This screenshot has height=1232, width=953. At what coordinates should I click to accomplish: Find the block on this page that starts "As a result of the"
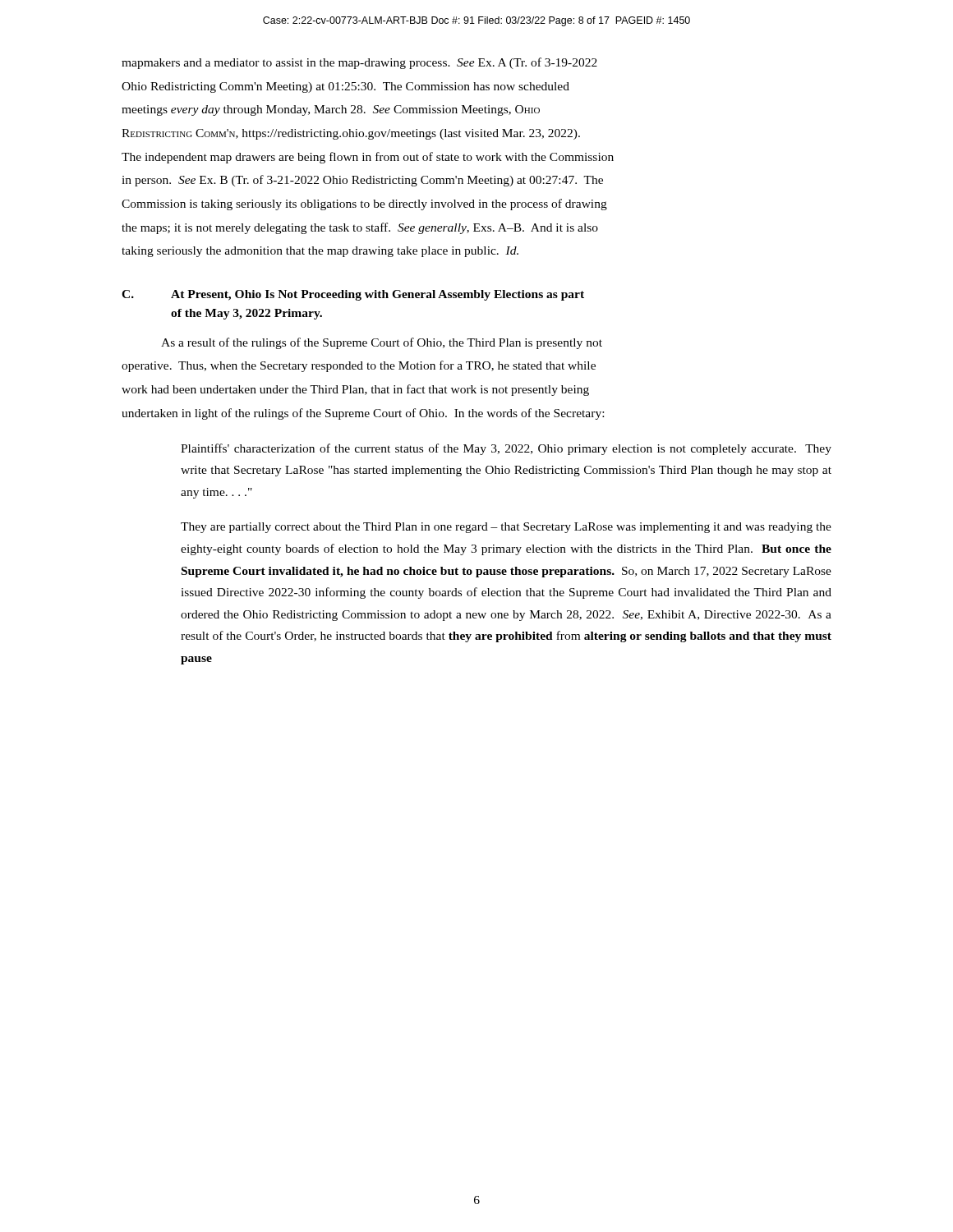[476, 378]
